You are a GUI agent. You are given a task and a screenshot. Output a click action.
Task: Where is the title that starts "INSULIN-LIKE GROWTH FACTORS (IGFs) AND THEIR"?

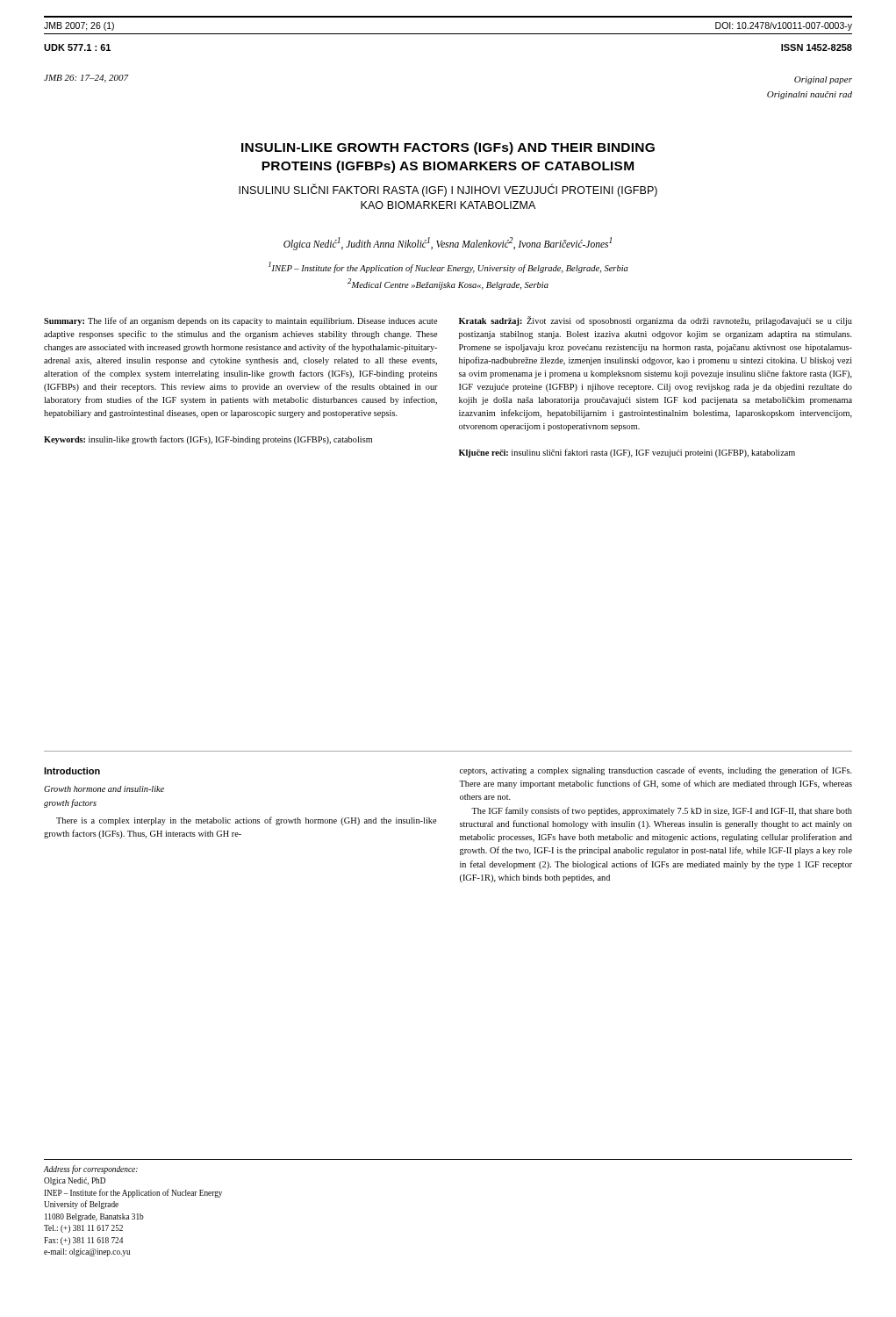448,176
